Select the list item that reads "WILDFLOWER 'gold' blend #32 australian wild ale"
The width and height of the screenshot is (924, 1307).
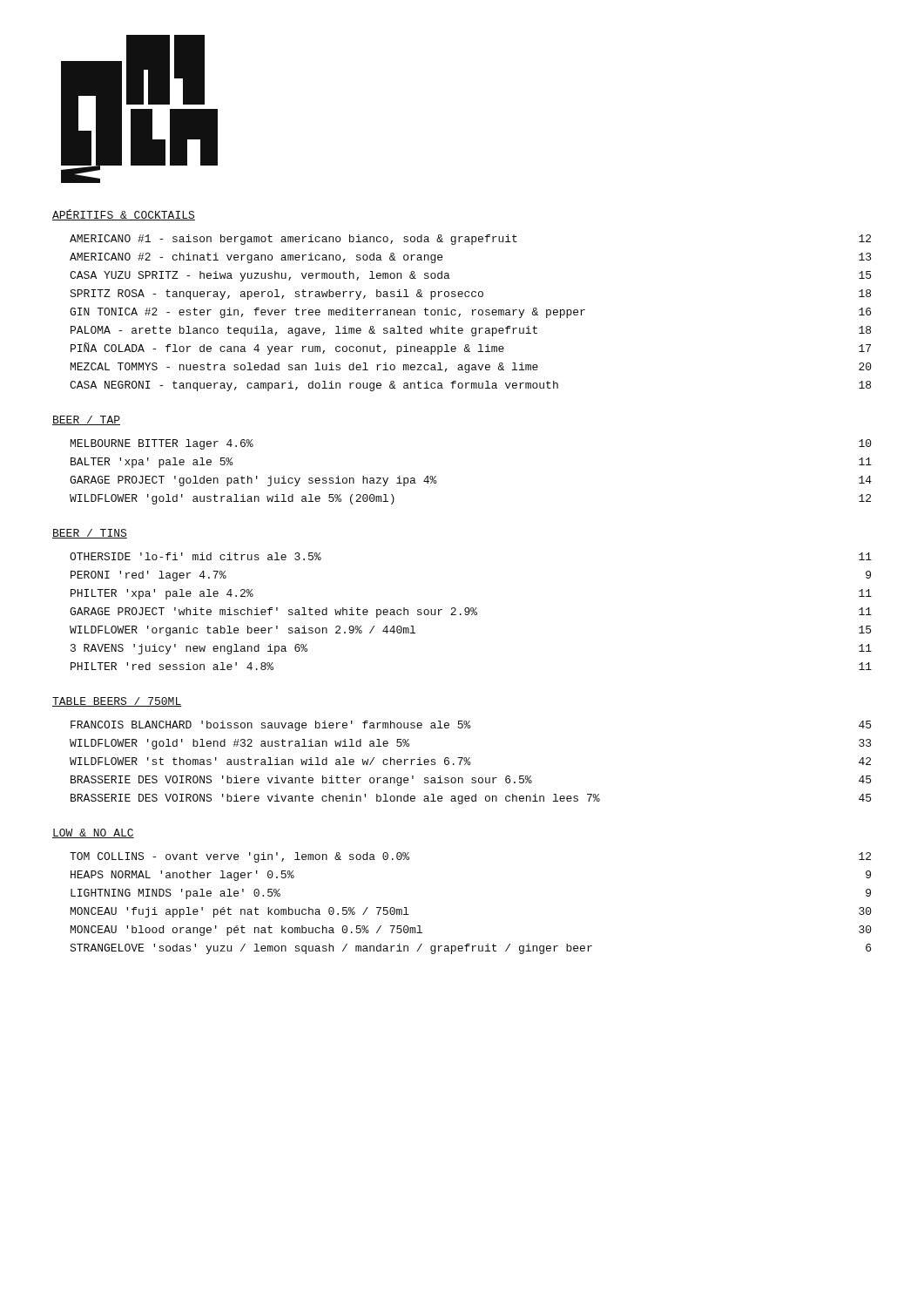point(236,745)
